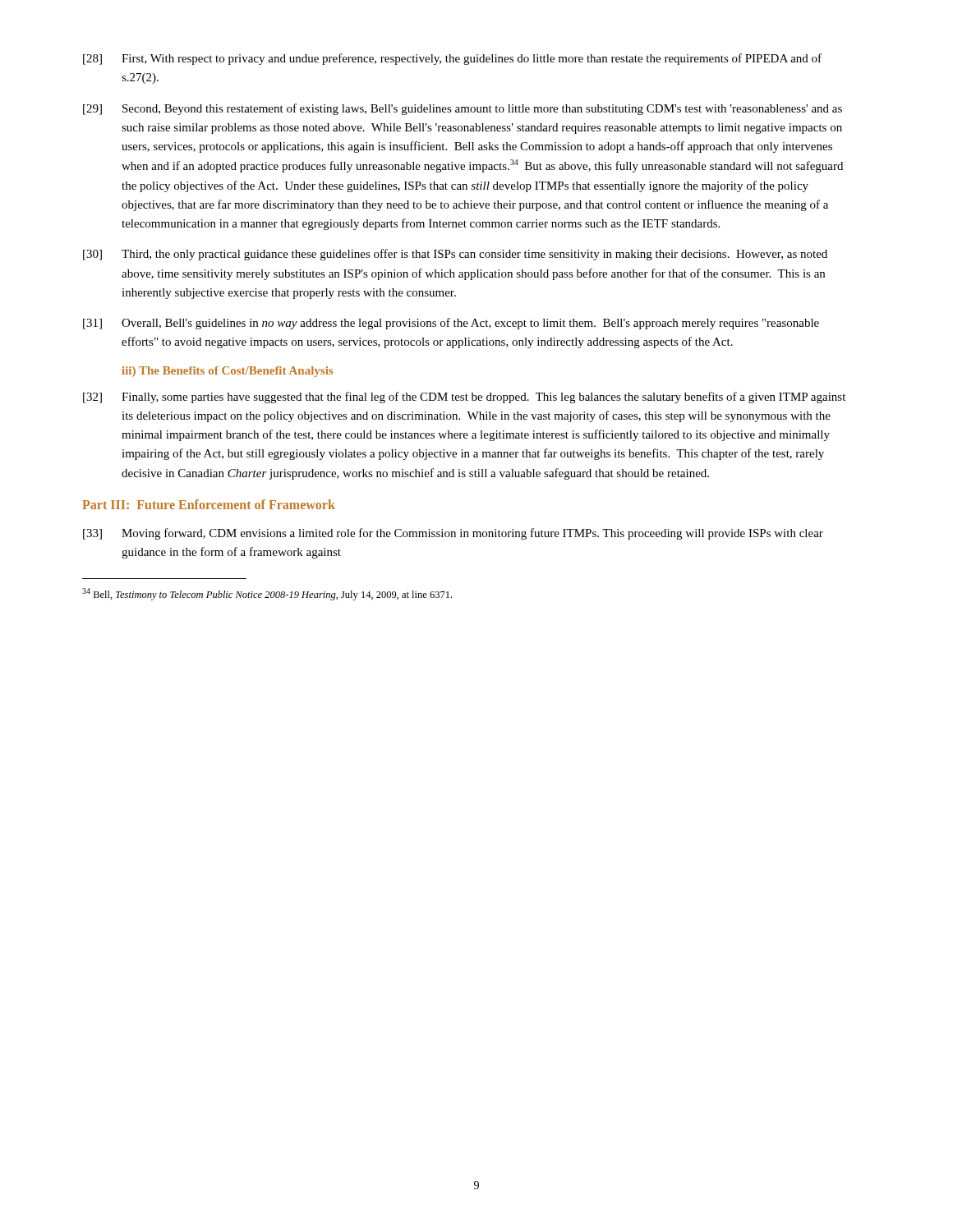953x1232 pixels.
Task: Locate the footnote that reads "34 Bell, Testimony to Telecom"
Action: coord(267,594)
